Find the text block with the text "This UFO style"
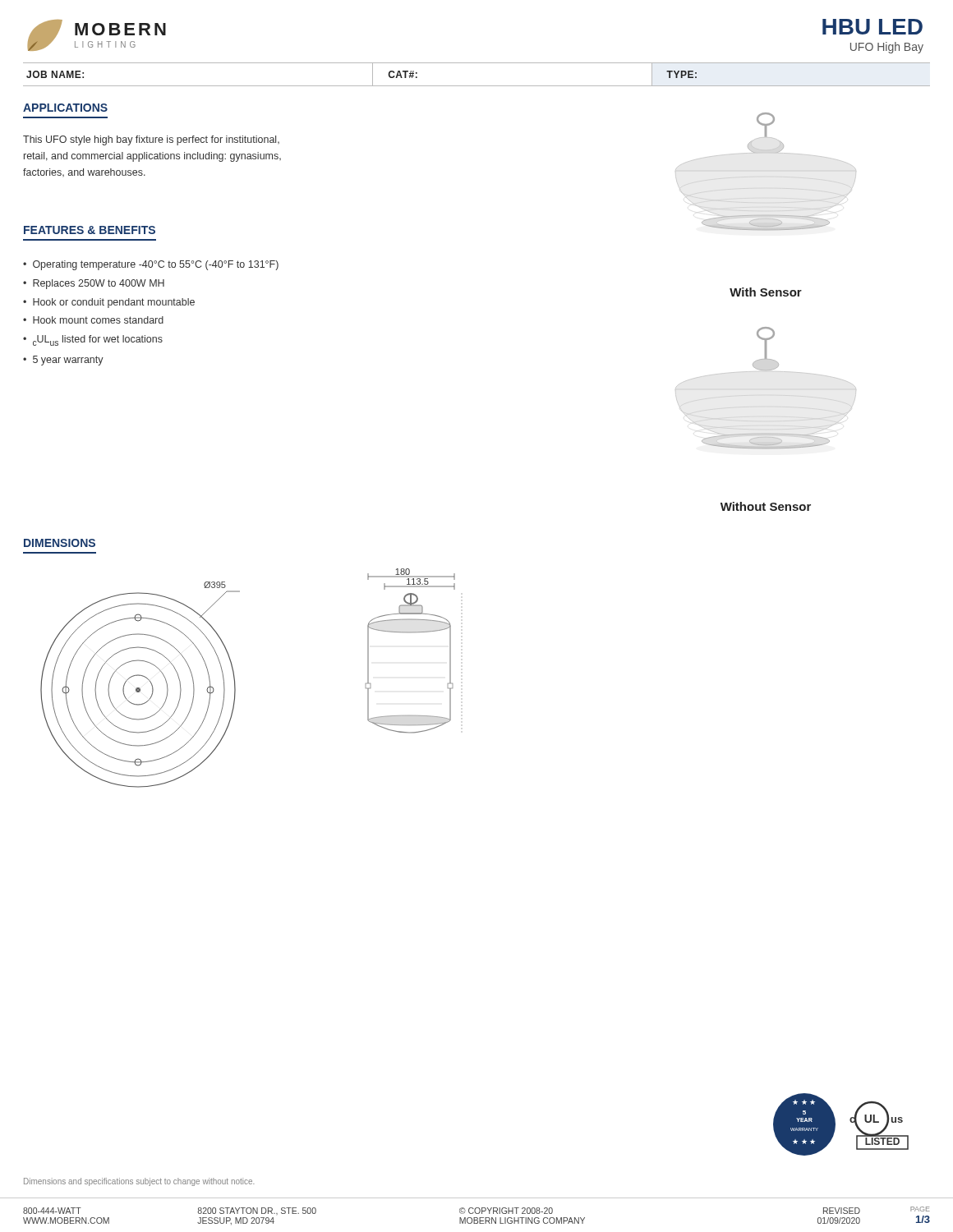953x1232 pixels. click(152, 156)
